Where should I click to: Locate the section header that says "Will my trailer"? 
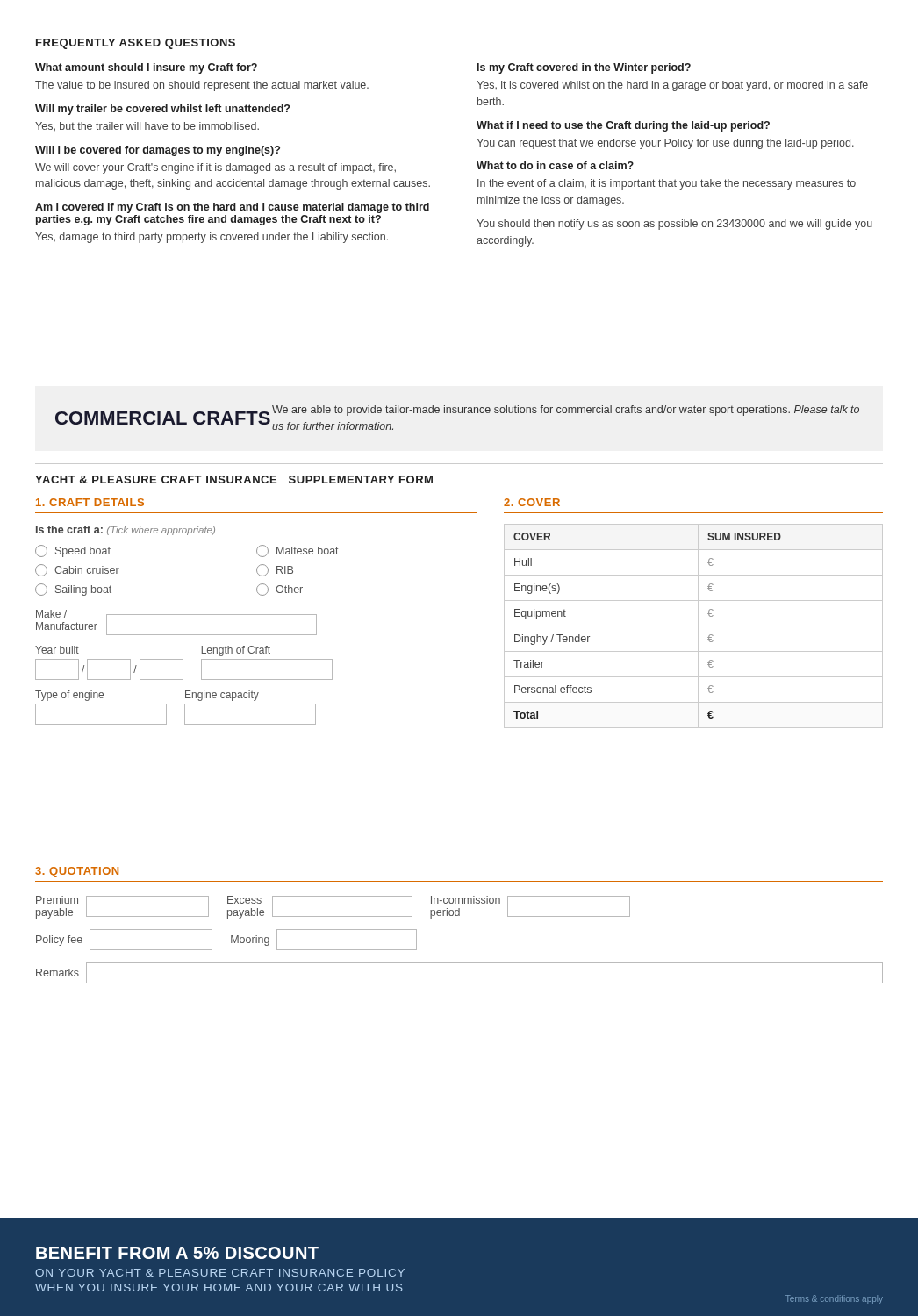(x=163, y=109)
